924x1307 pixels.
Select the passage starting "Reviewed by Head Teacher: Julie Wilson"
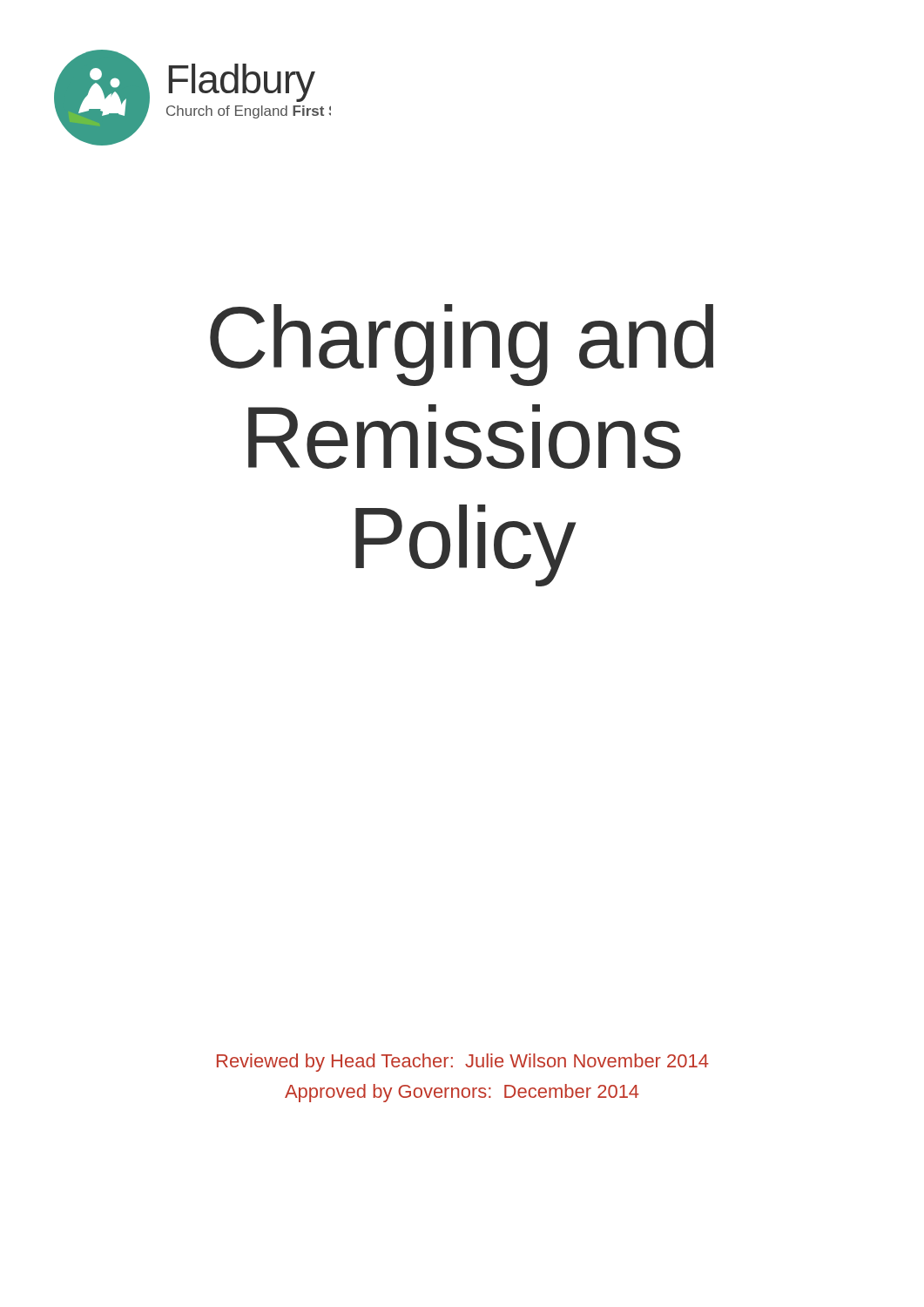click(462, 1076)
